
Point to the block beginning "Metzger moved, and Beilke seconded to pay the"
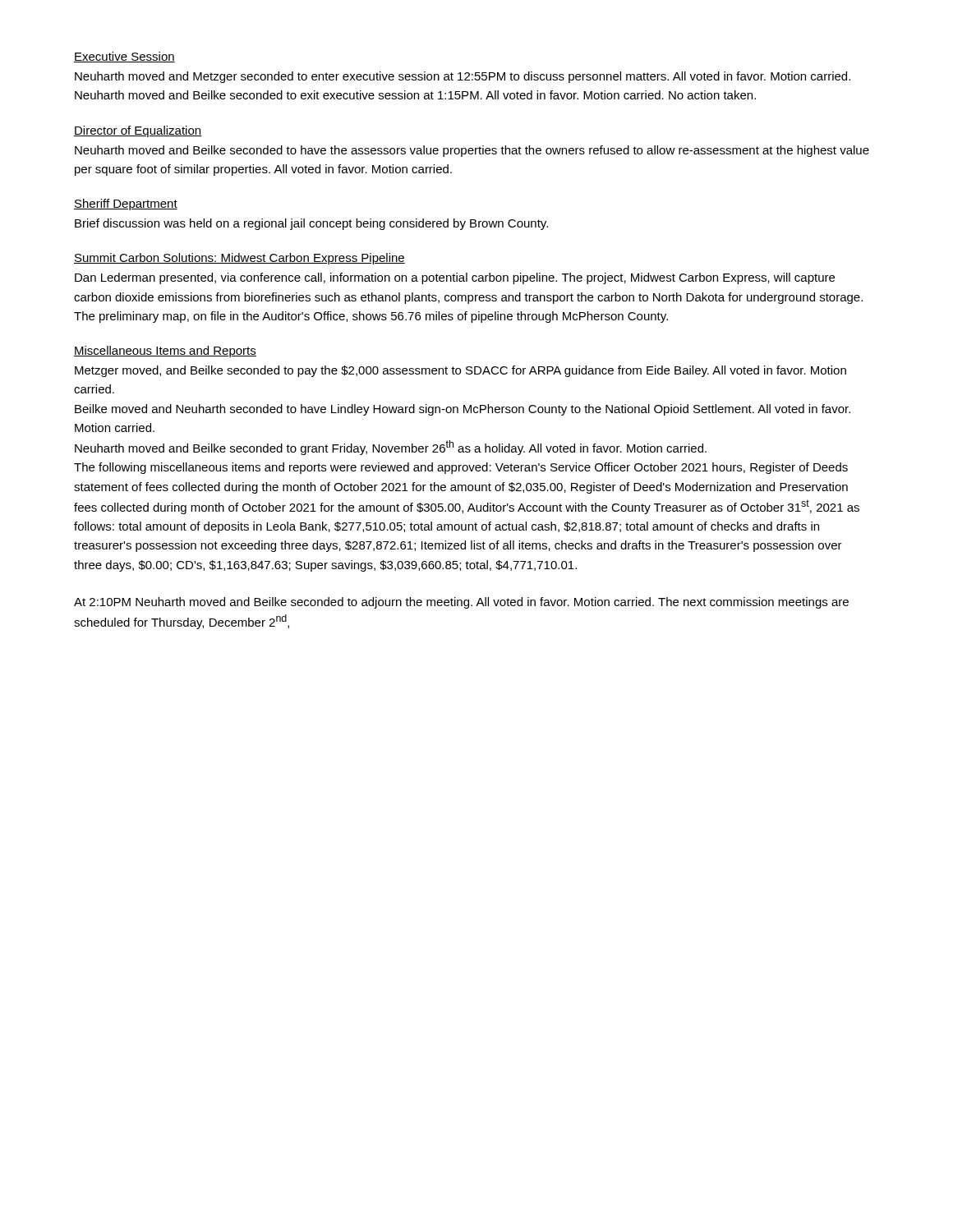click(x=467, y=467)
